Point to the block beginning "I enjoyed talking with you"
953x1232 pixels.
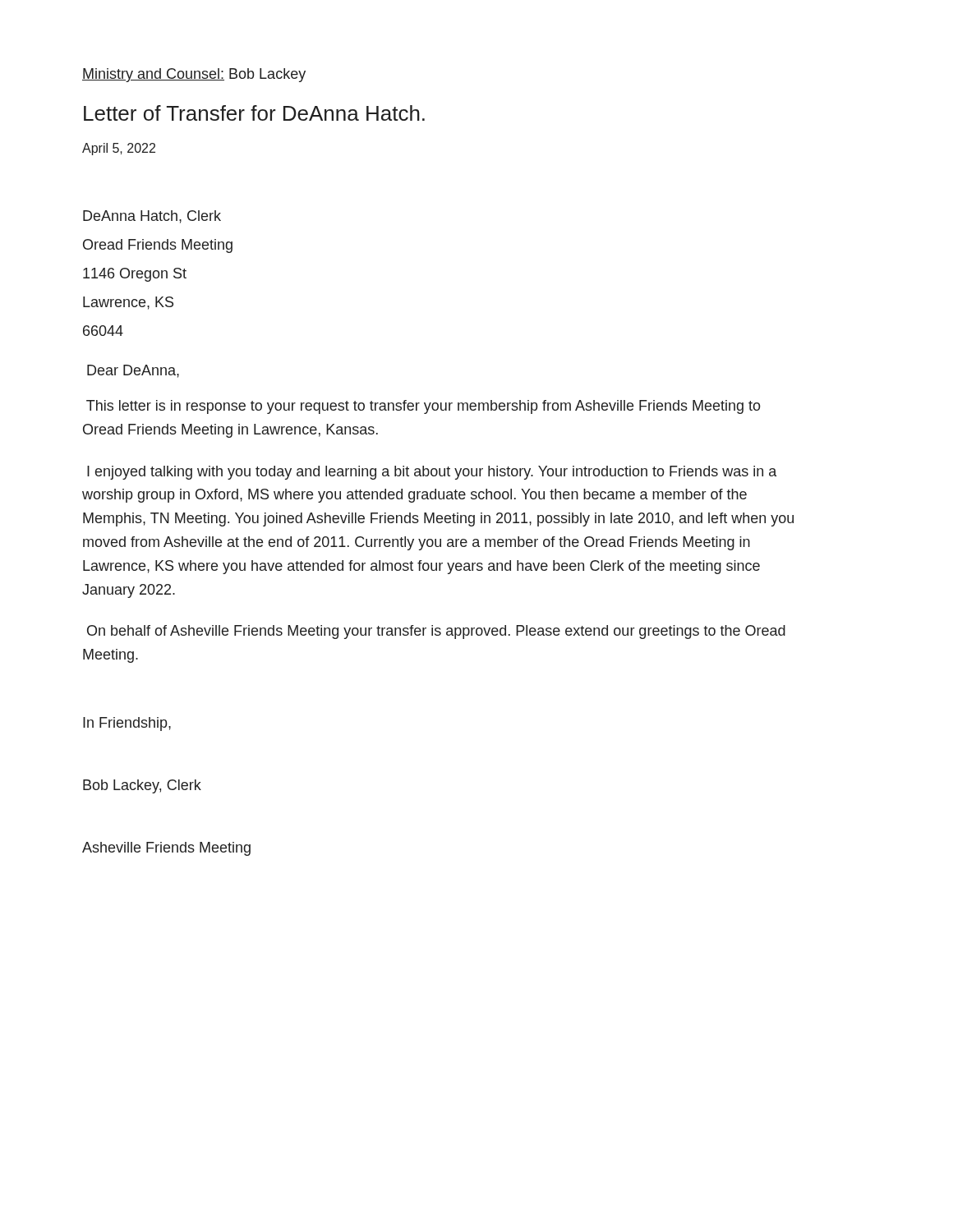click(438, 530)
